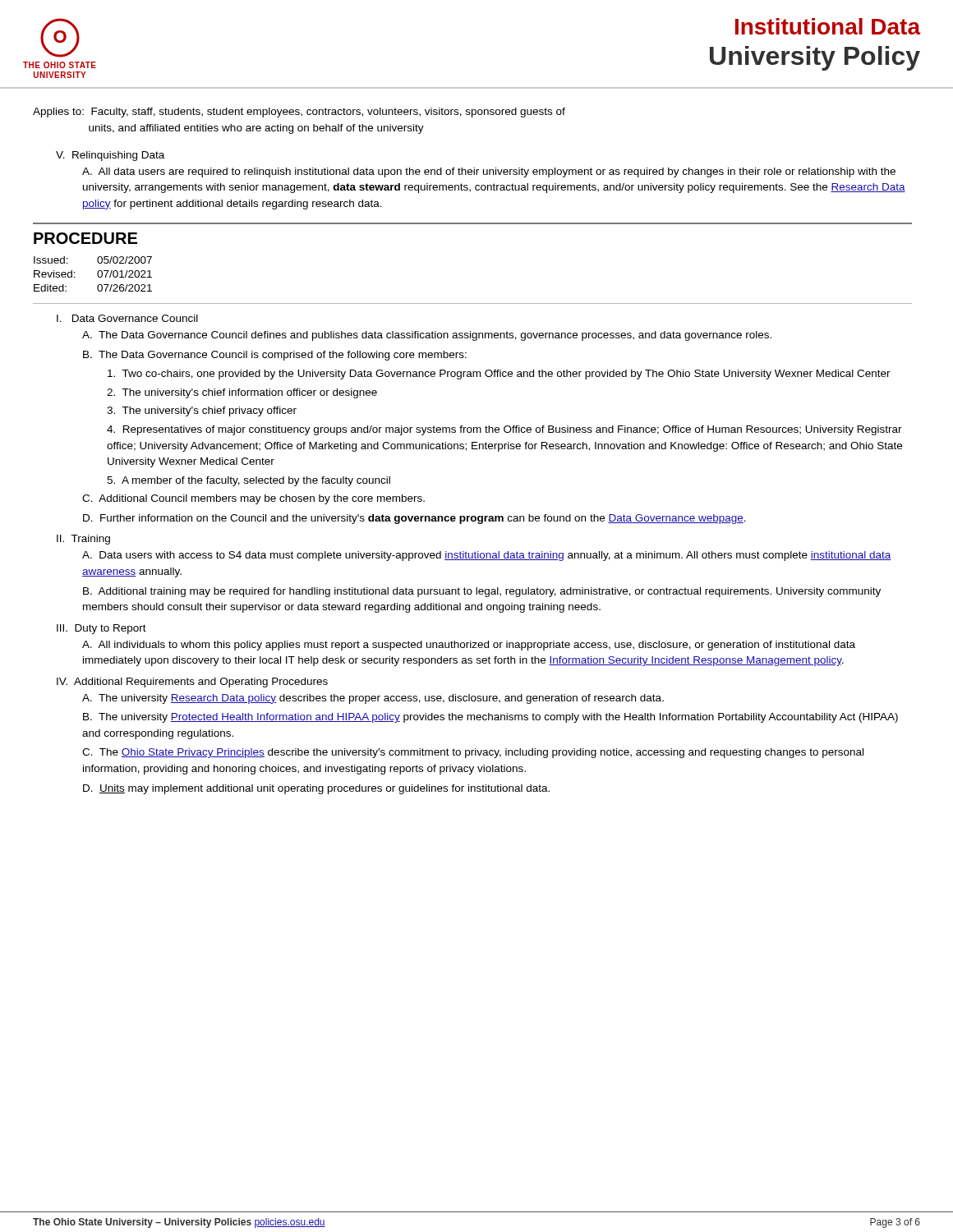Click on the list item that says "D. Units may implement additional unit"
953x1232 pixels.
pyautogui.click(x=316, y=788)
